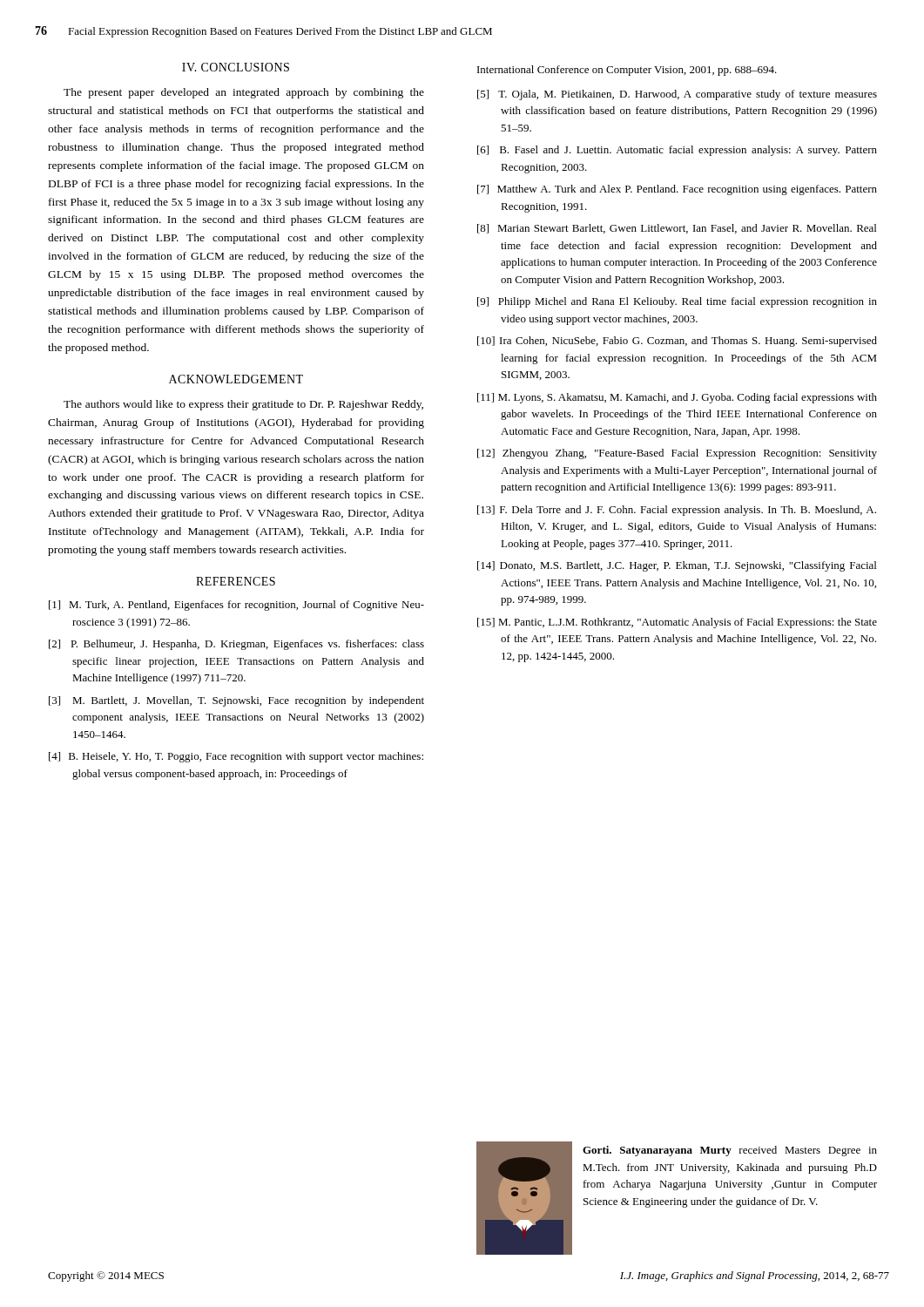The height and width of the screenshot is (1307, 924).
Task: Find the text block starting "IV. CONCLUSIONS"
Action: [x=236, y=68]
